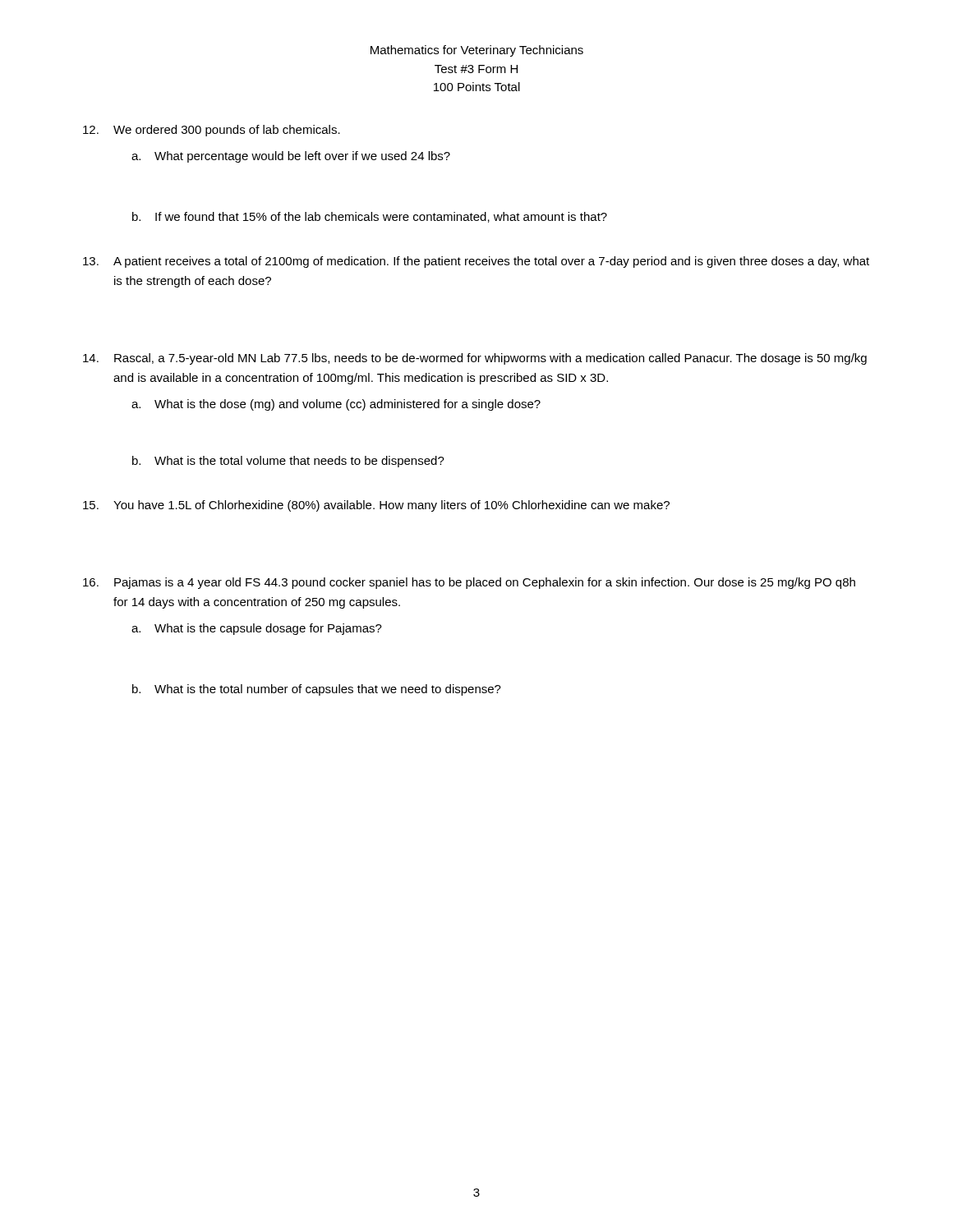Select the block starting "12. We ordered"
The height and width of the screenshot is (1232, 953).
tap(212, 131)
